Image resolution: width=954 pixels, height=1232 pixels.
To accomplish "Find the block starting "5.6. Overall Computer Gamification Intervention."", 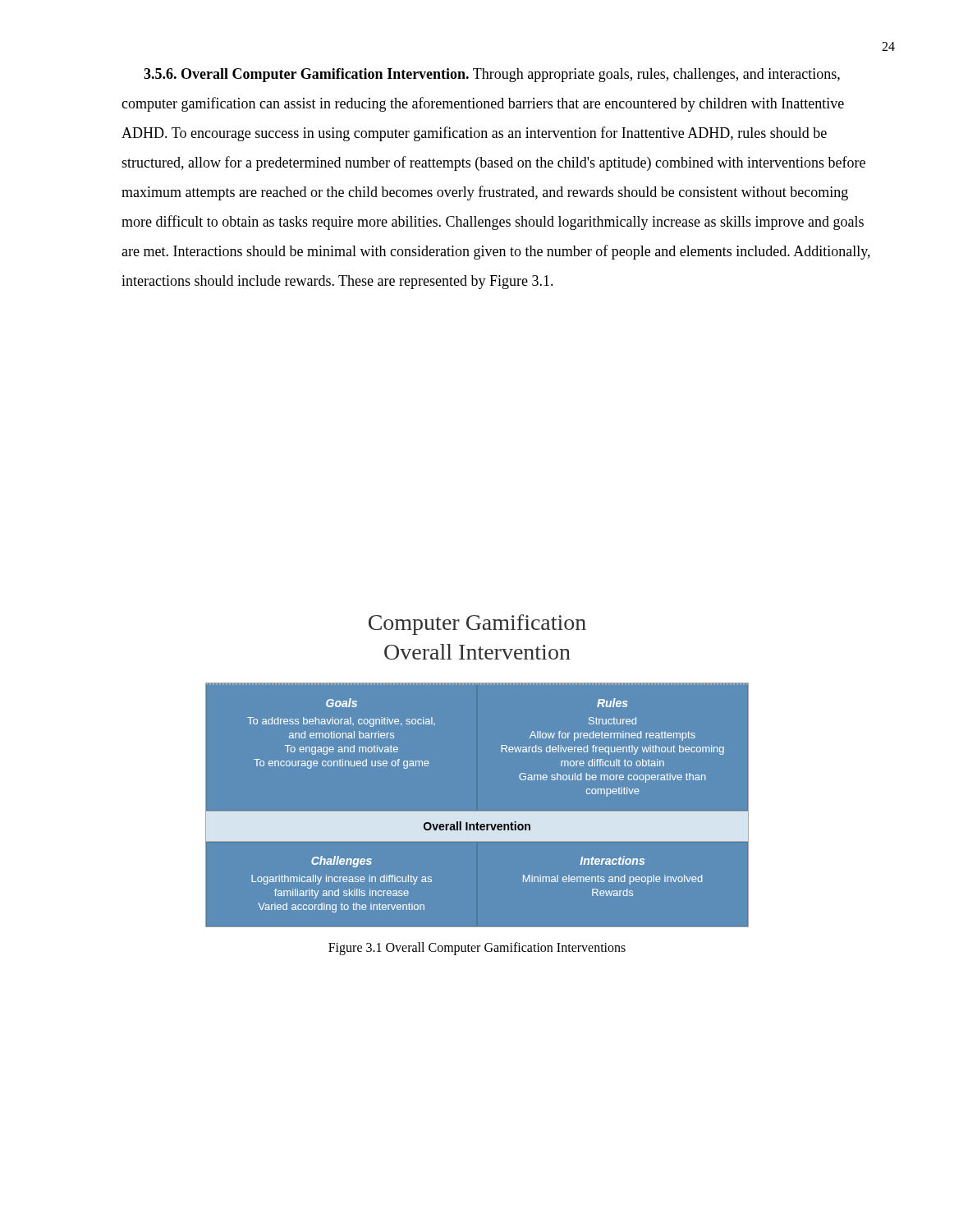I will tap(496, 177).
